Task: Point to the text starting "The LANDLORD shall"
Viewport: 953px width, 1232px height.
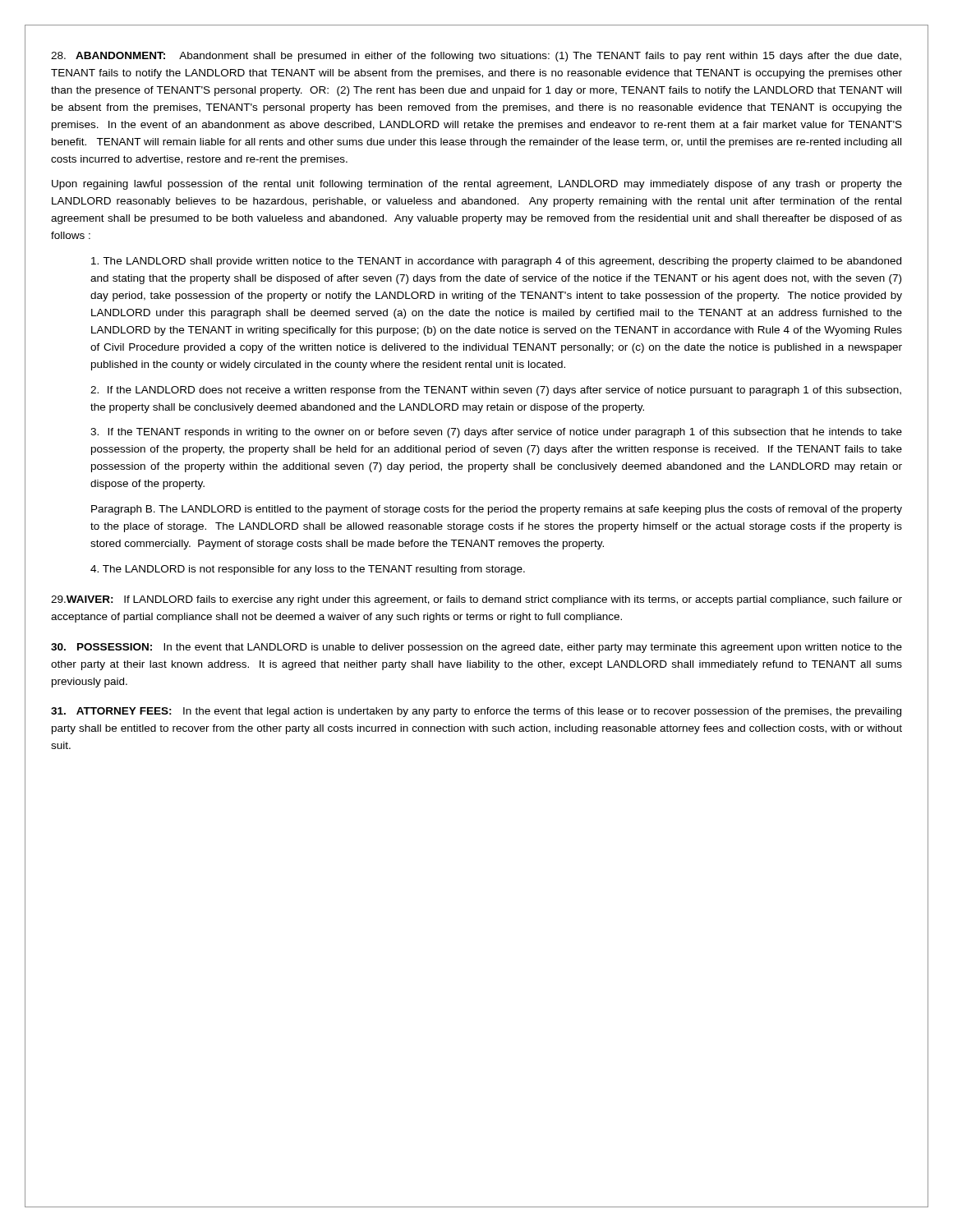Action: coord(496,313)
